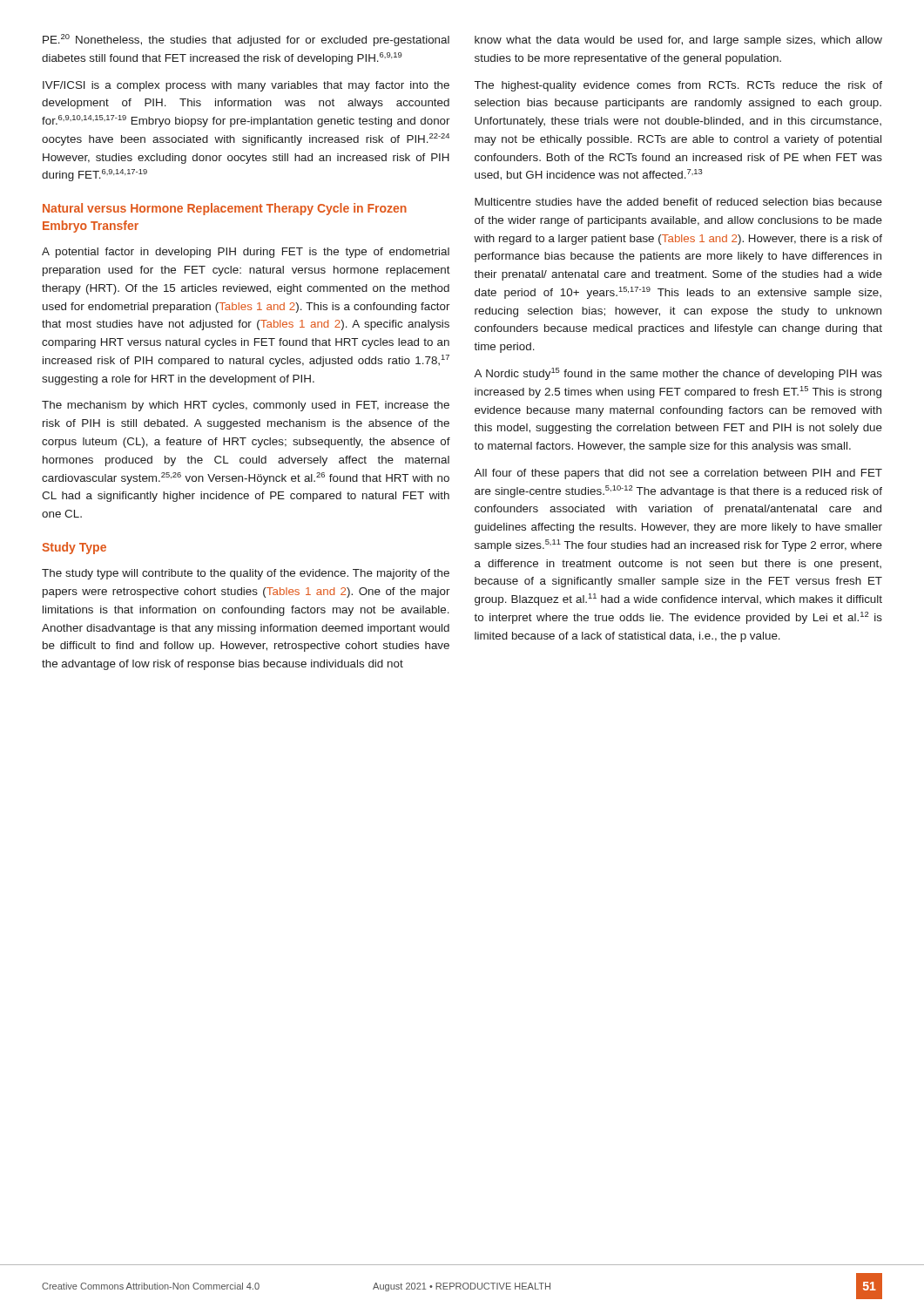Select the text block containing "Multicentre studies have the added"

(678, 275)
